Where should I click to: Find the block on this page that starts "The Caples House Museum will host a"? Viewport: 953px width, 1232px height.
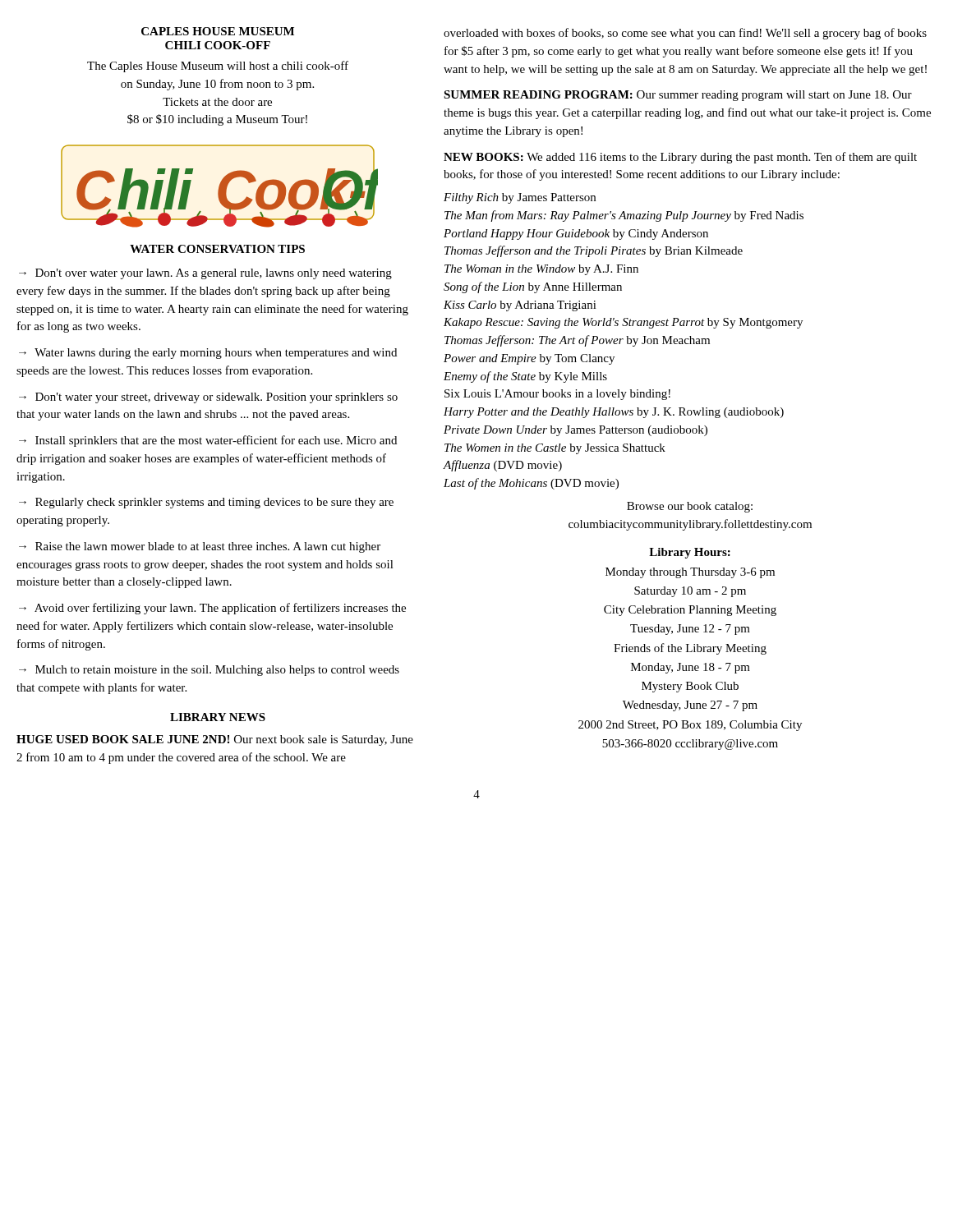[218, 93]
